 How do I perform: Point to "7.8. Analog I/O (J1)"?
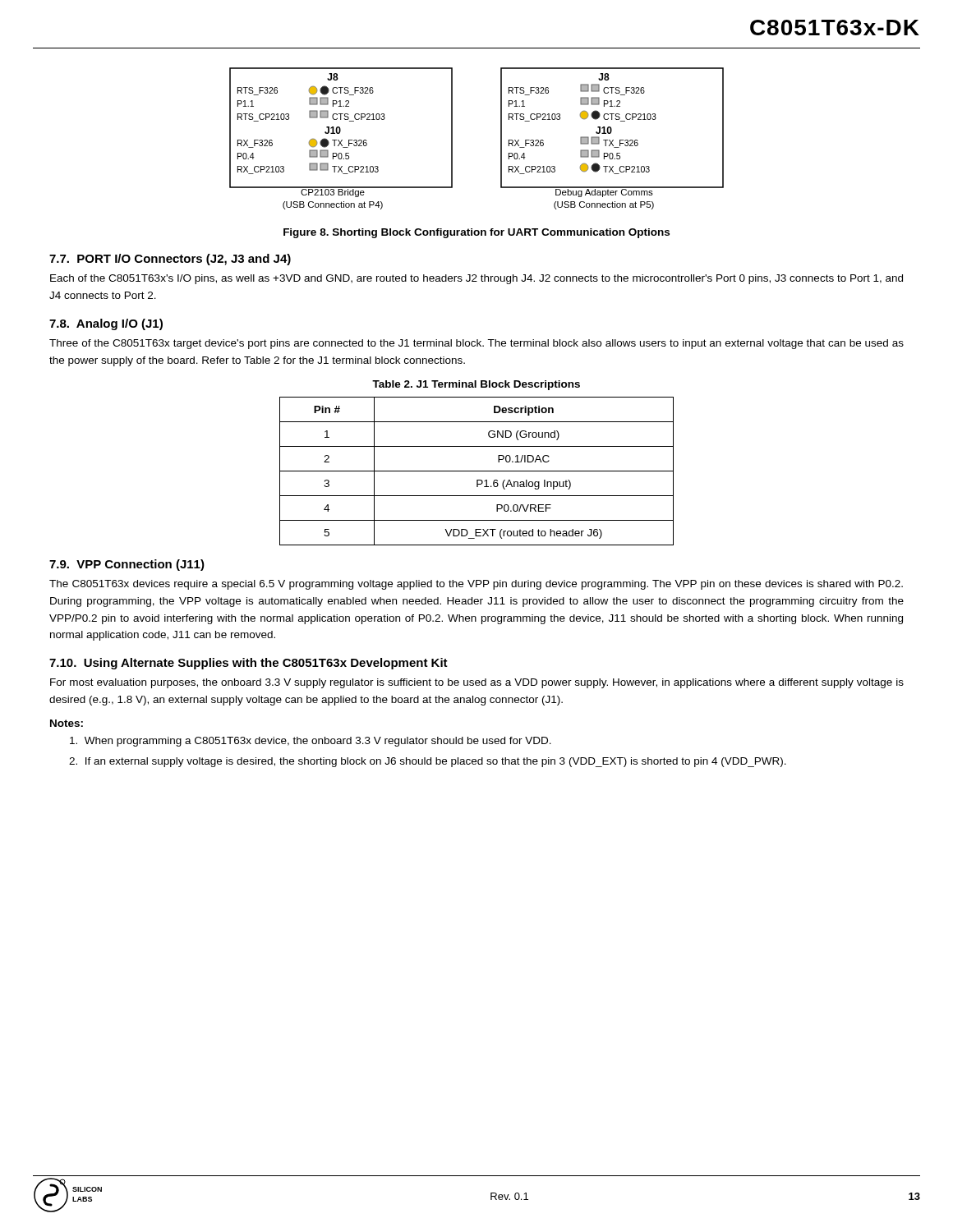(106, 323)
